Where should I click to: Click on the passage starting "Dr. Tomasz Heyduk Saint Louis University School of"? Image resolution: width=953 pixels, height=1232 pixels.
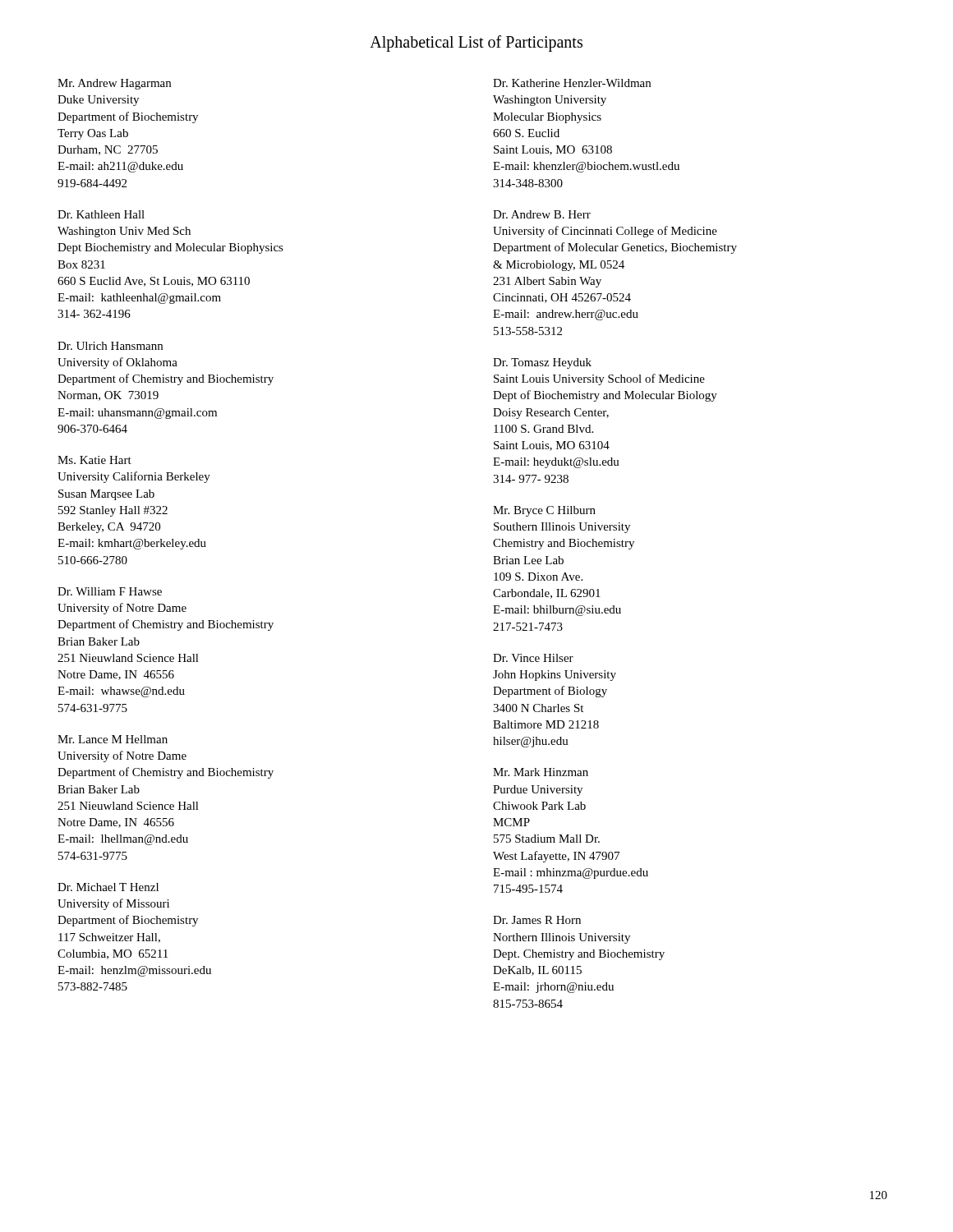(605, 420)
